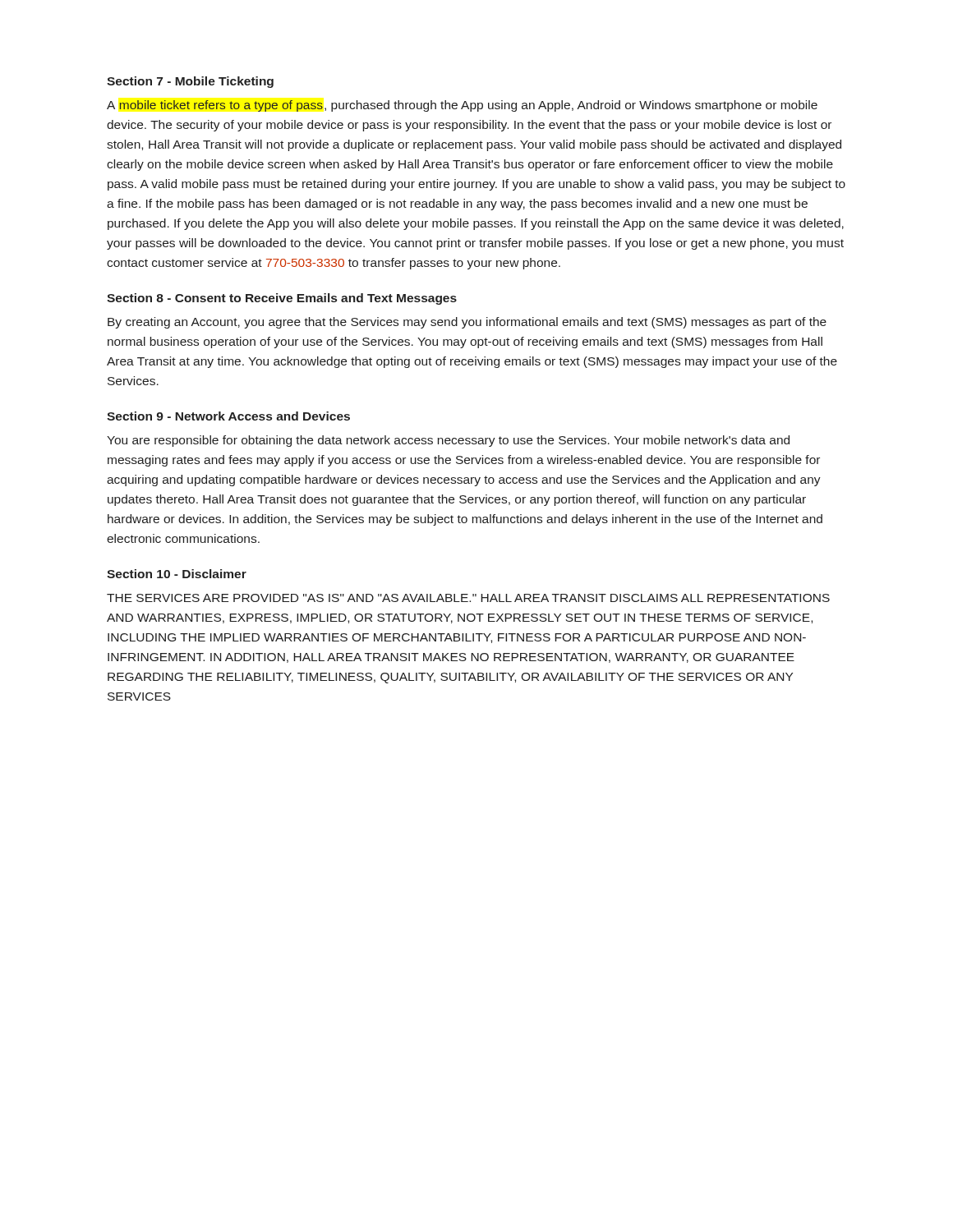Locate the text block that says "You are responsible for"
The height and width of the screenshot is (1232, 953).
(x=465, y=489)
